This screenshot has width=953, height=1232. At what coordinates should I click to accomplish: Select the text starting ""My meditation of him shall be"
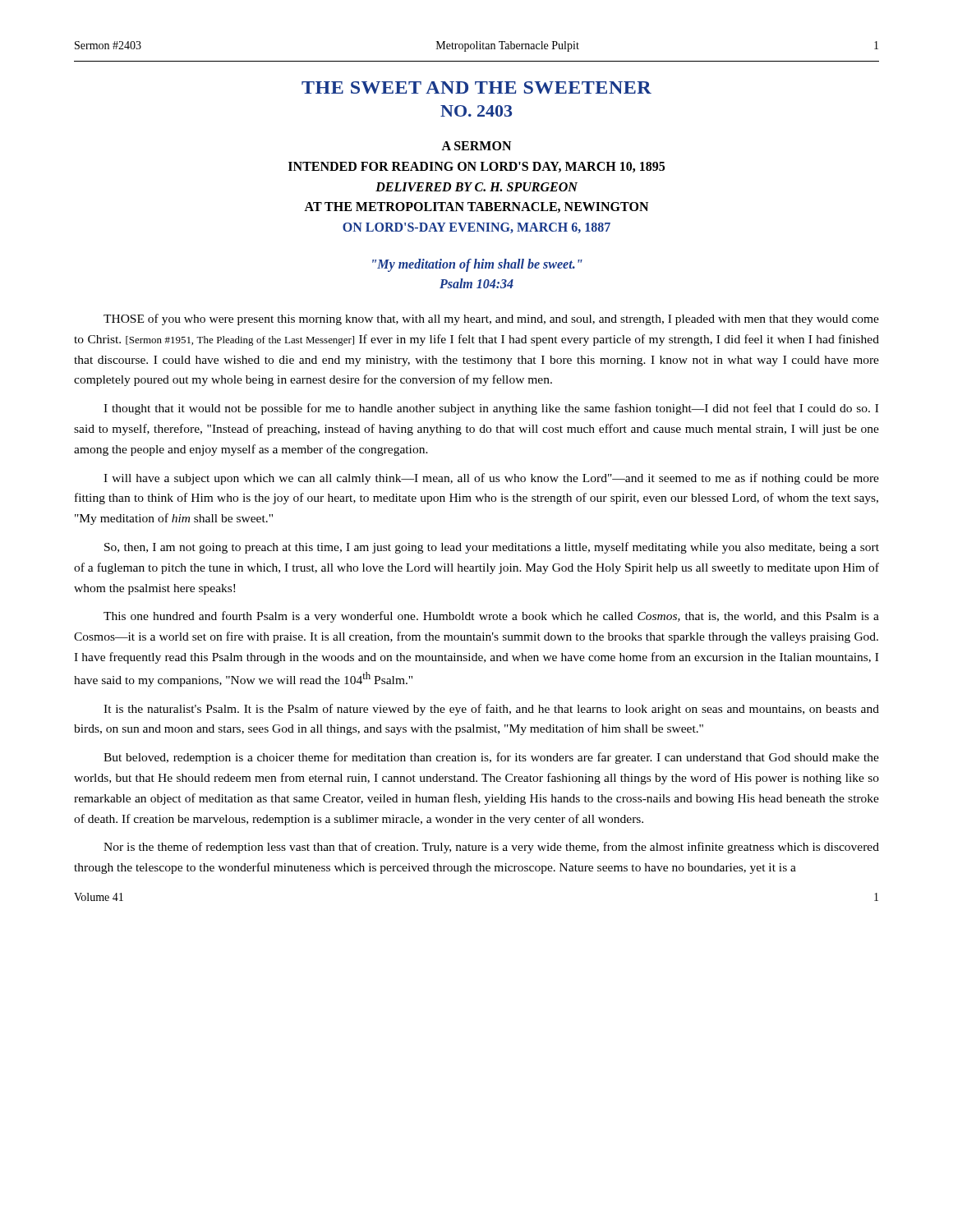pos(476,274)
